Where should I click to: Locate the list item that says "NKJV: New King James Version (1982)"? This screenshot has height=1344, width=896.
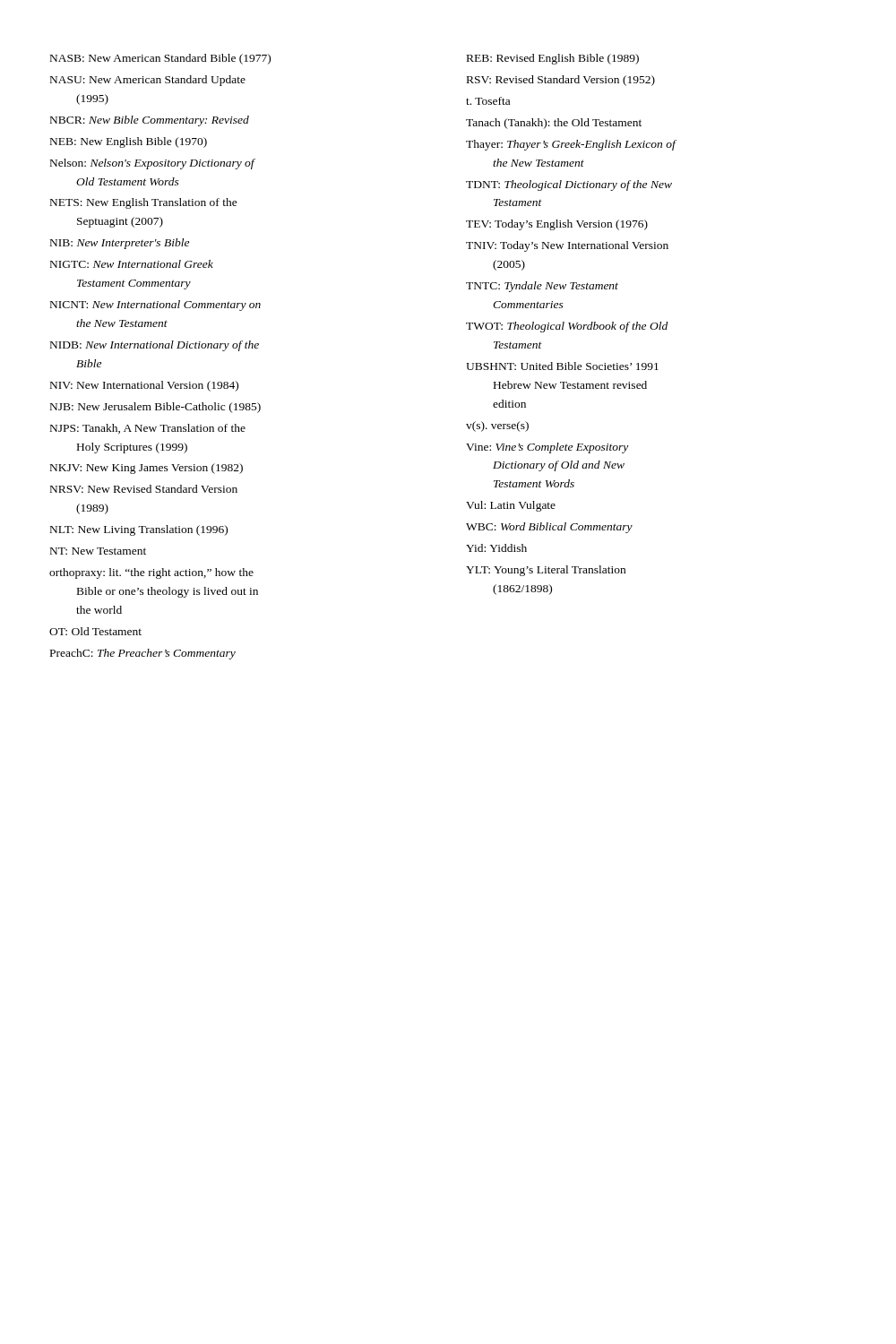tap(146, 468)
